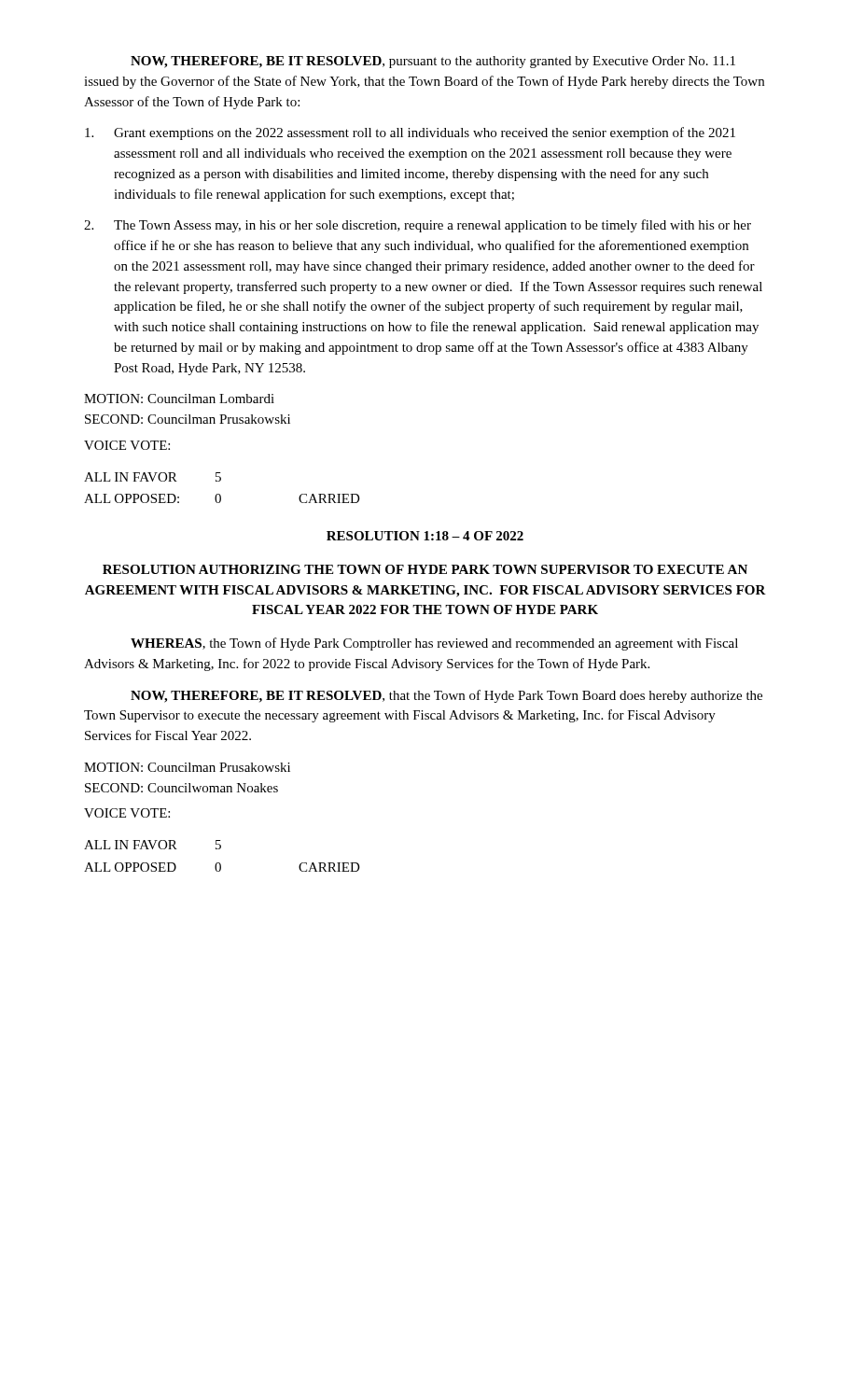Where does it say "RESOLUTION 1:18 – 4 OF 2022"?
This screenshot has height=1400, width=850.
[425, 536]
